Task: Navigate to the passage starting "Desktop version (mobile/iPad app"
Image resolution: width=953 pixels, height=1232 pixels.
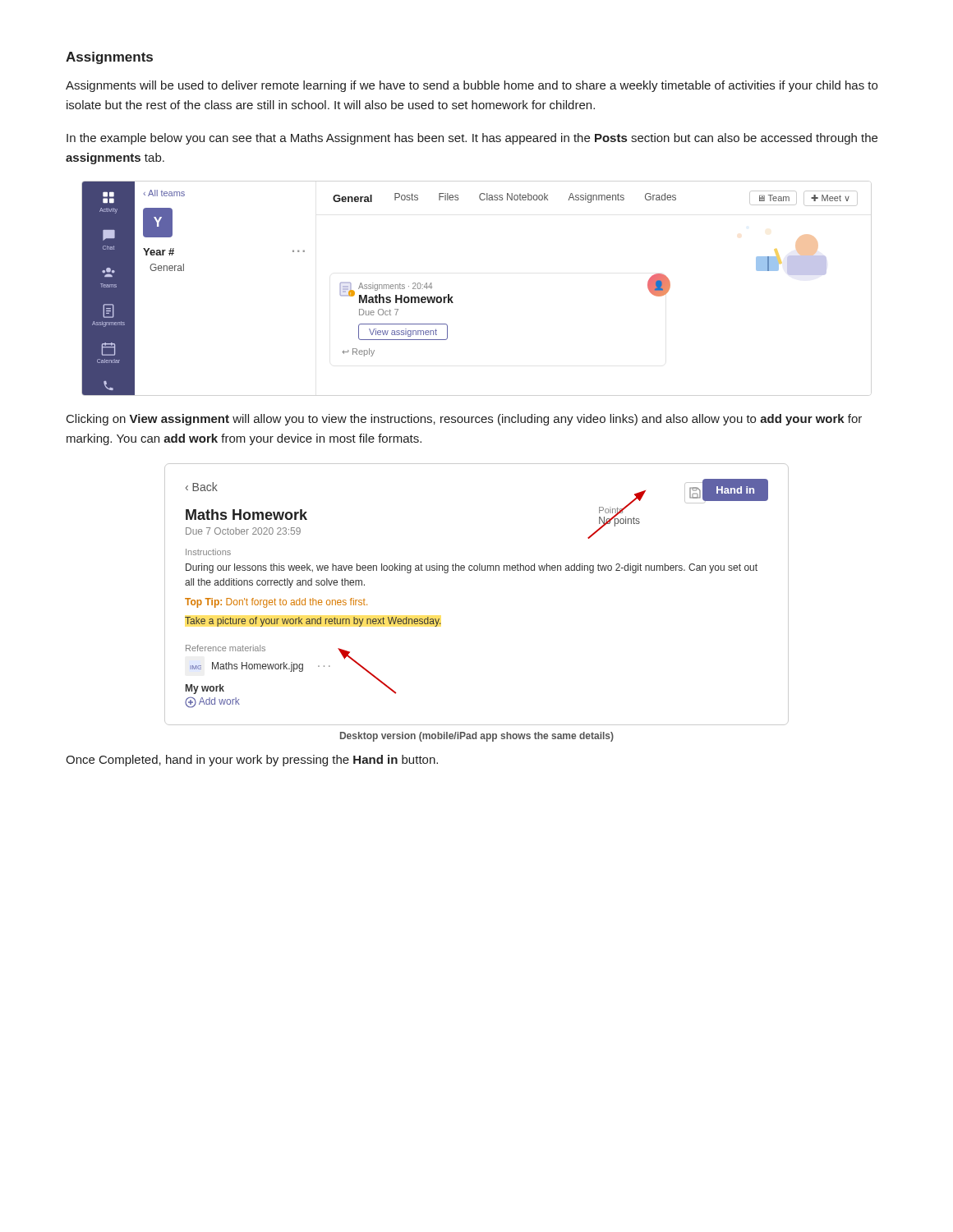Action: [x=476, y=736]
